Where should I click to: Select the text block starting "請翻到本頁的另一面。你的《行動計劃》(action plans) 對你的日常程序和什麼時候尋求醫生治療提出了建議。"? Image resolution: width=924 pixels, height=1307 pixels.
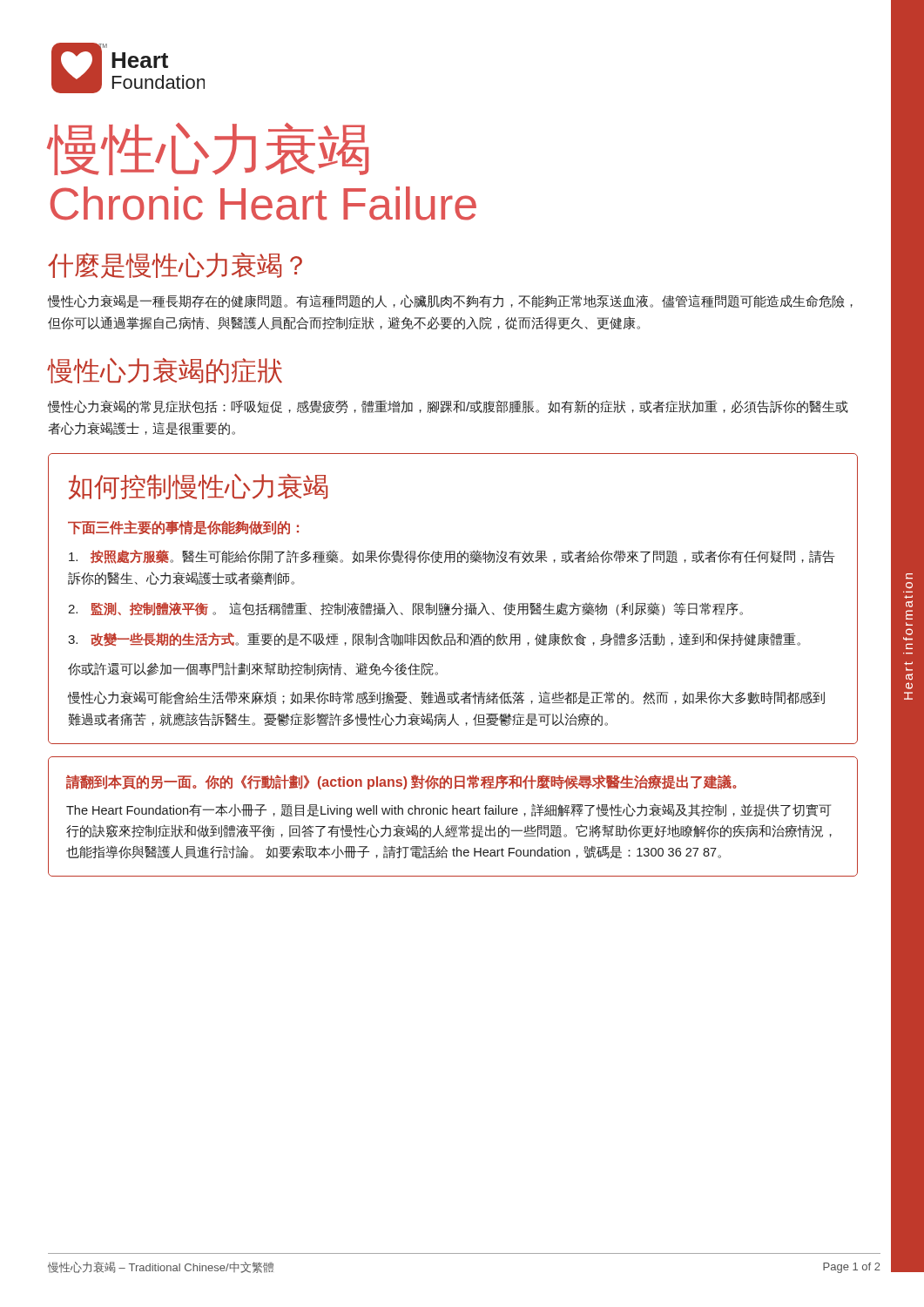pos(453,782)
